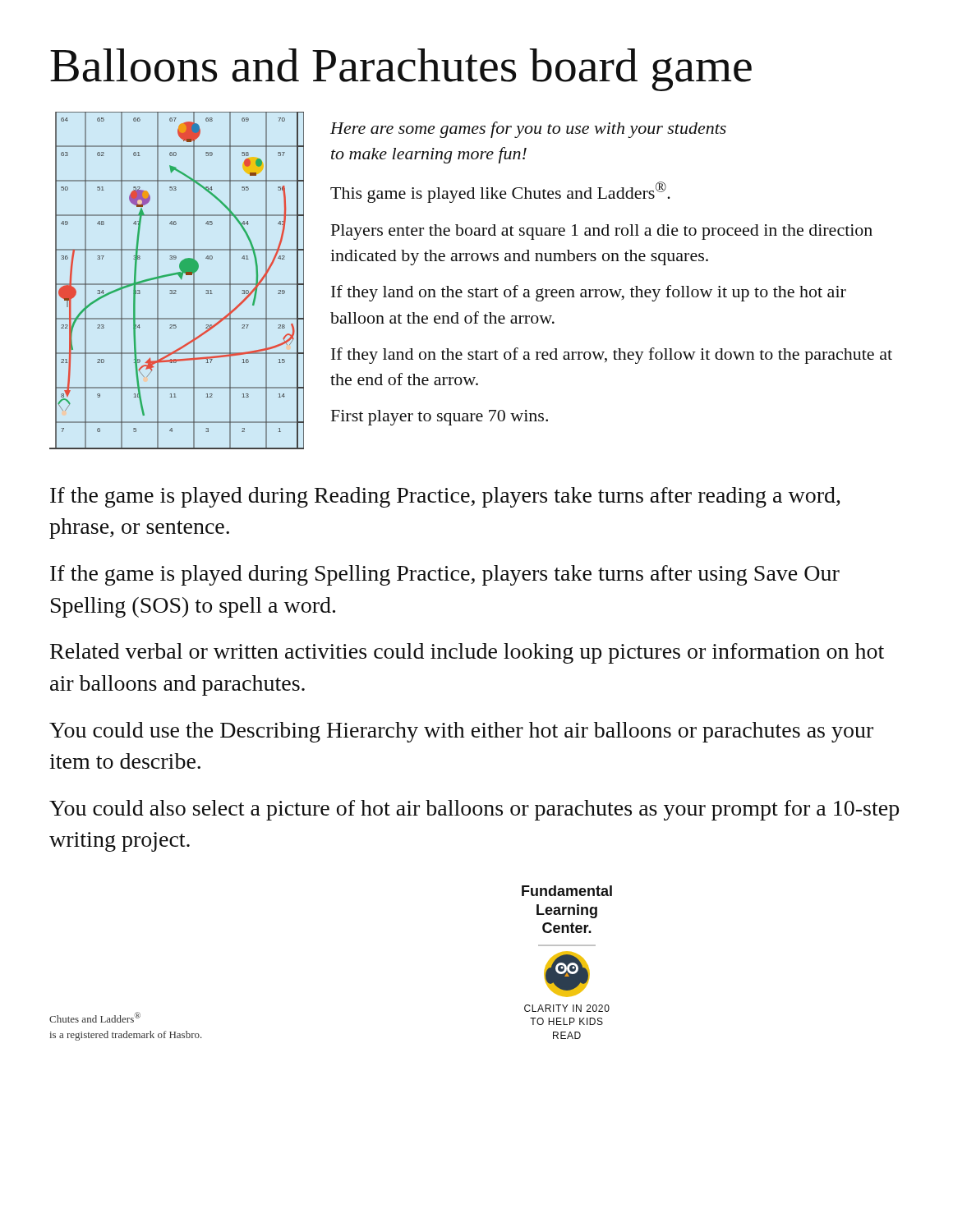953x1232 pixels.
Task: Click on the text block that reads "Players enter the"
Action: coord(617,242)
